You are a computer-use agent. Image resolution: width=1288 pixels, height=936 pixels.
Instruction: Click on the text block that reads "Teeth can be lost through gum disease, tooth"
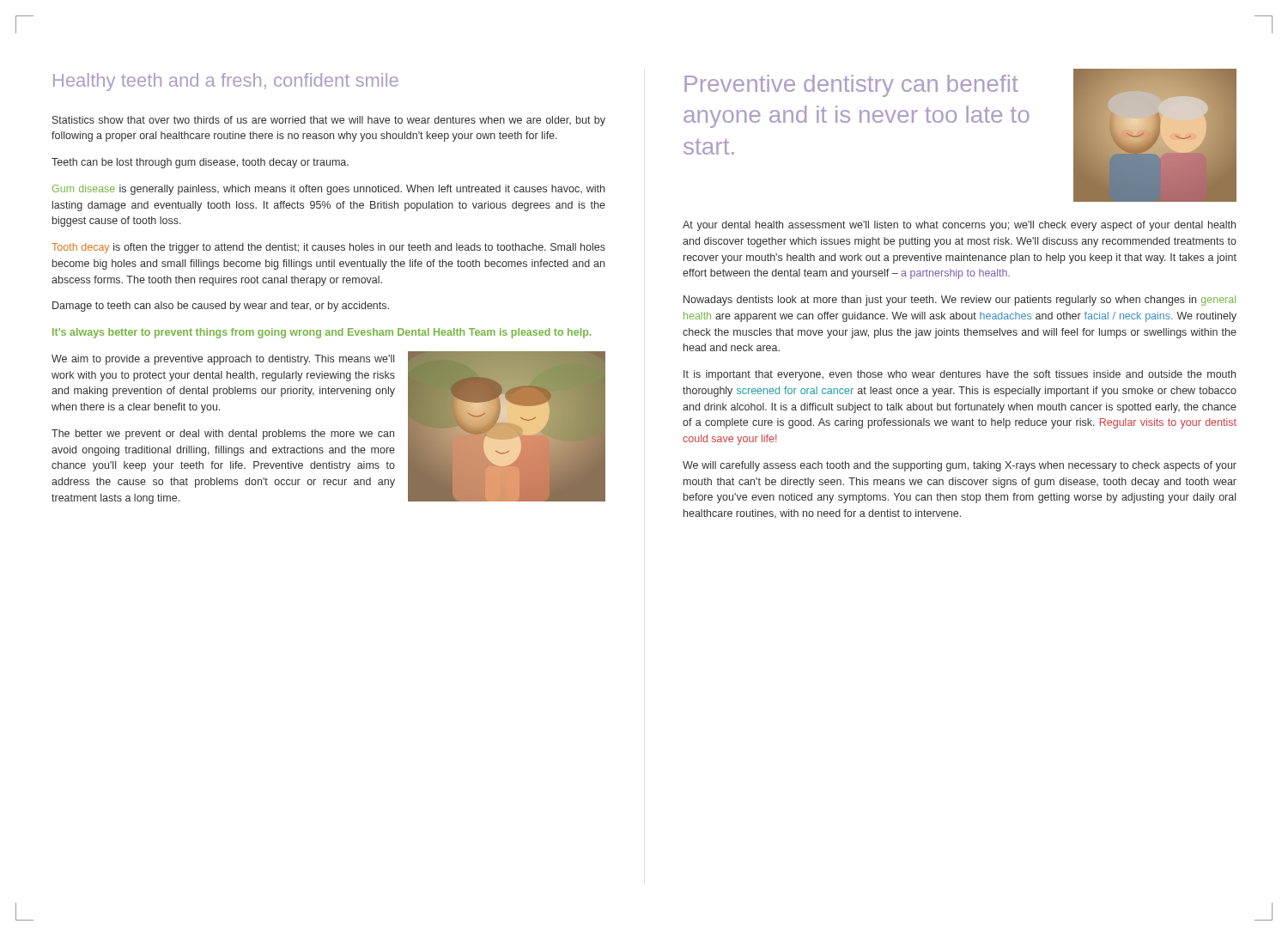point(328,163)
